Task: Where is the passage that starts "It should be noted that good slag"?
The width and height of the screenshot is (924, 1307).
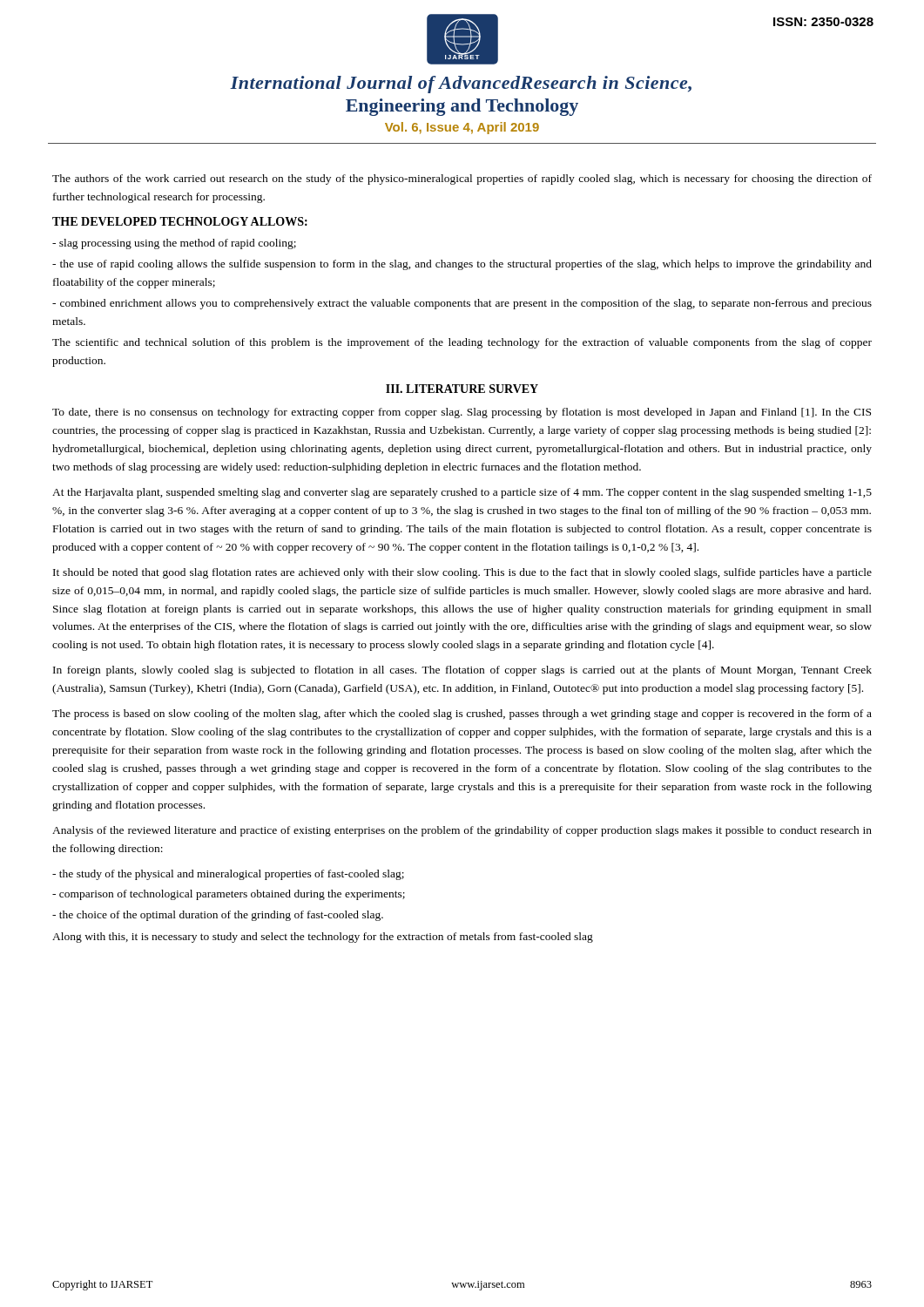Action: click(462, 608)
